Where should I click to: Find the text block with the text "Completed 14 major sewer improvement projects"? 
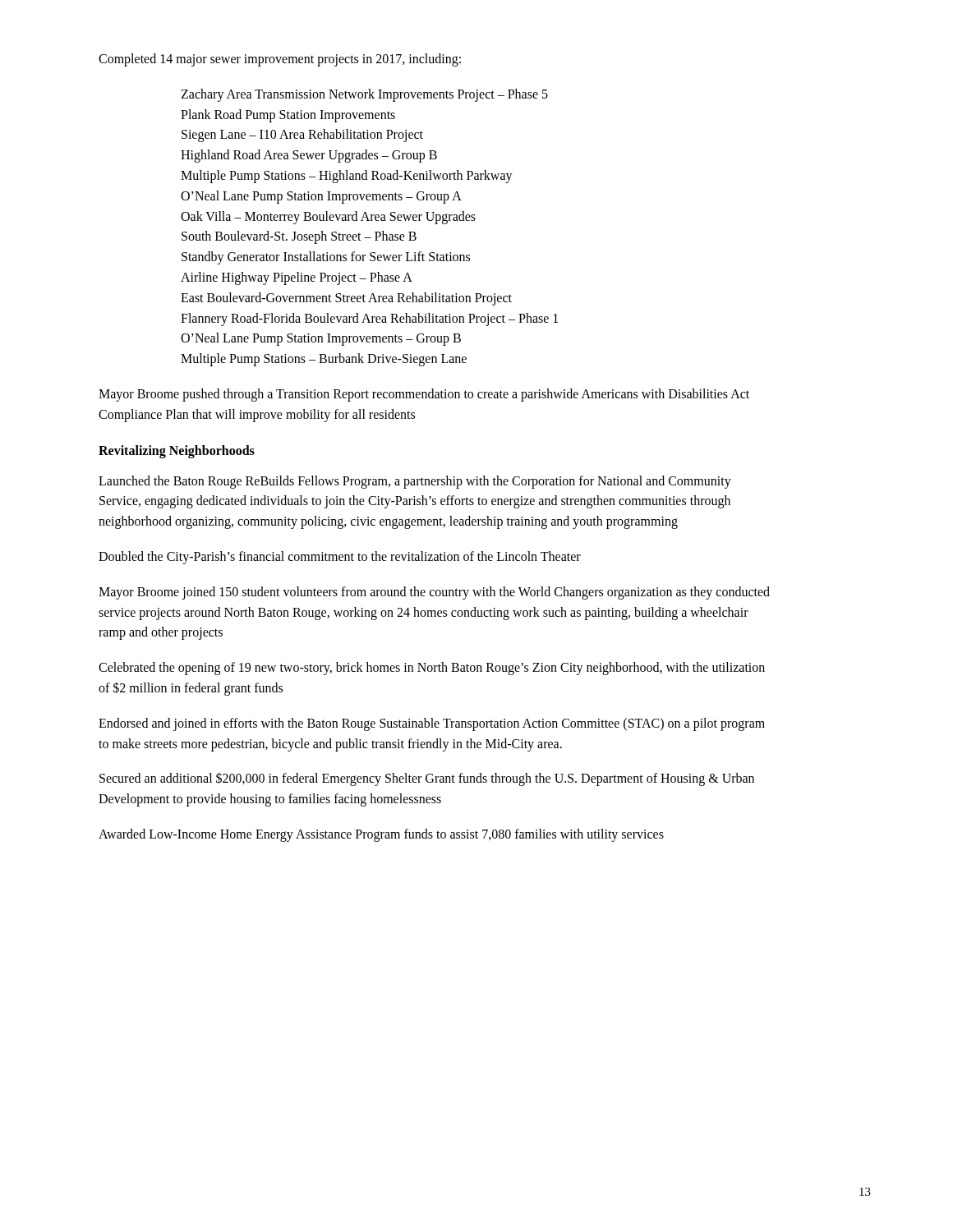click(x=280, y=59)
